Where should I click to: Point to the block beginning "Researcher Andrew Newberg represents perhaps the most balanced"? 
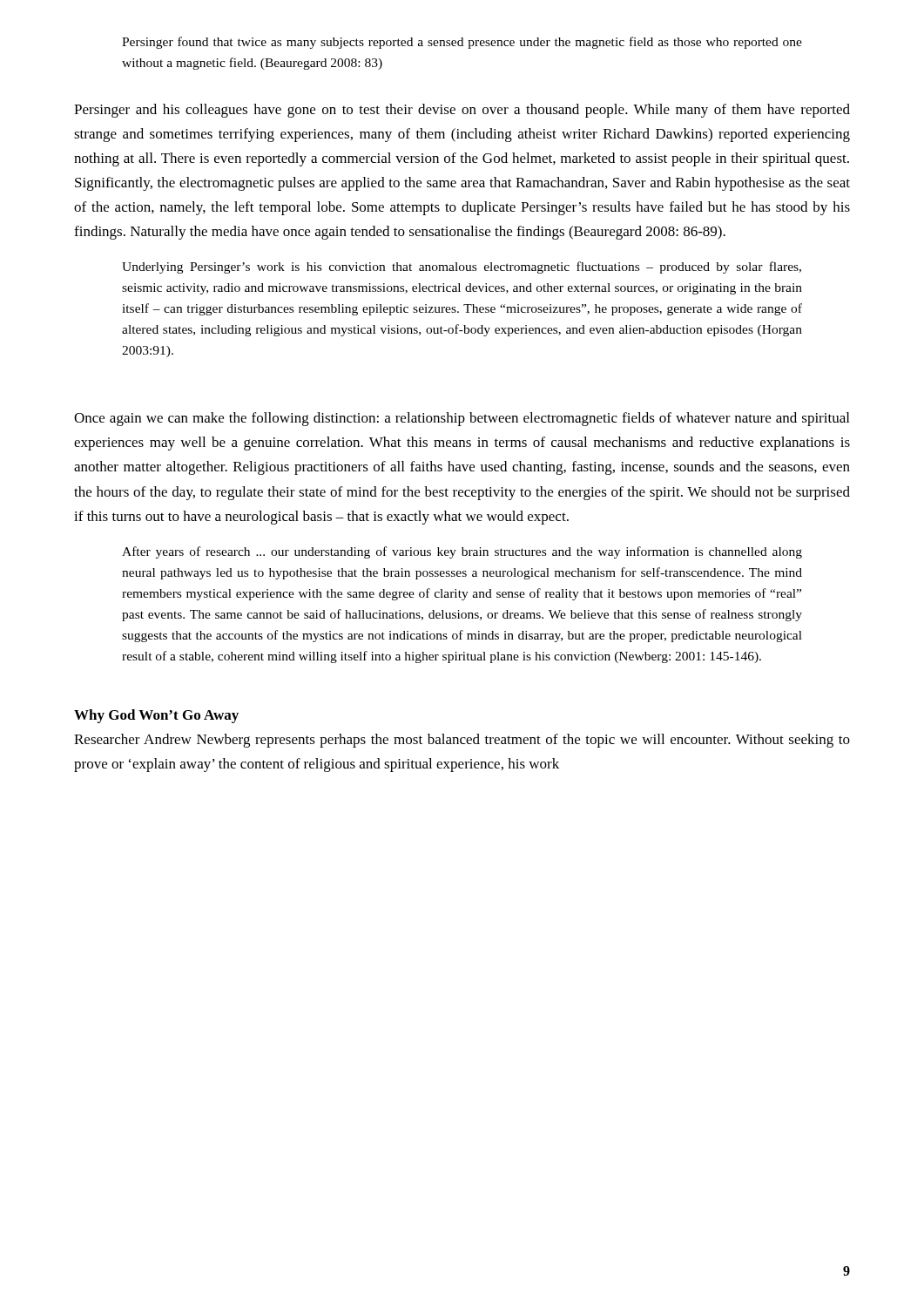pos(462,751)
